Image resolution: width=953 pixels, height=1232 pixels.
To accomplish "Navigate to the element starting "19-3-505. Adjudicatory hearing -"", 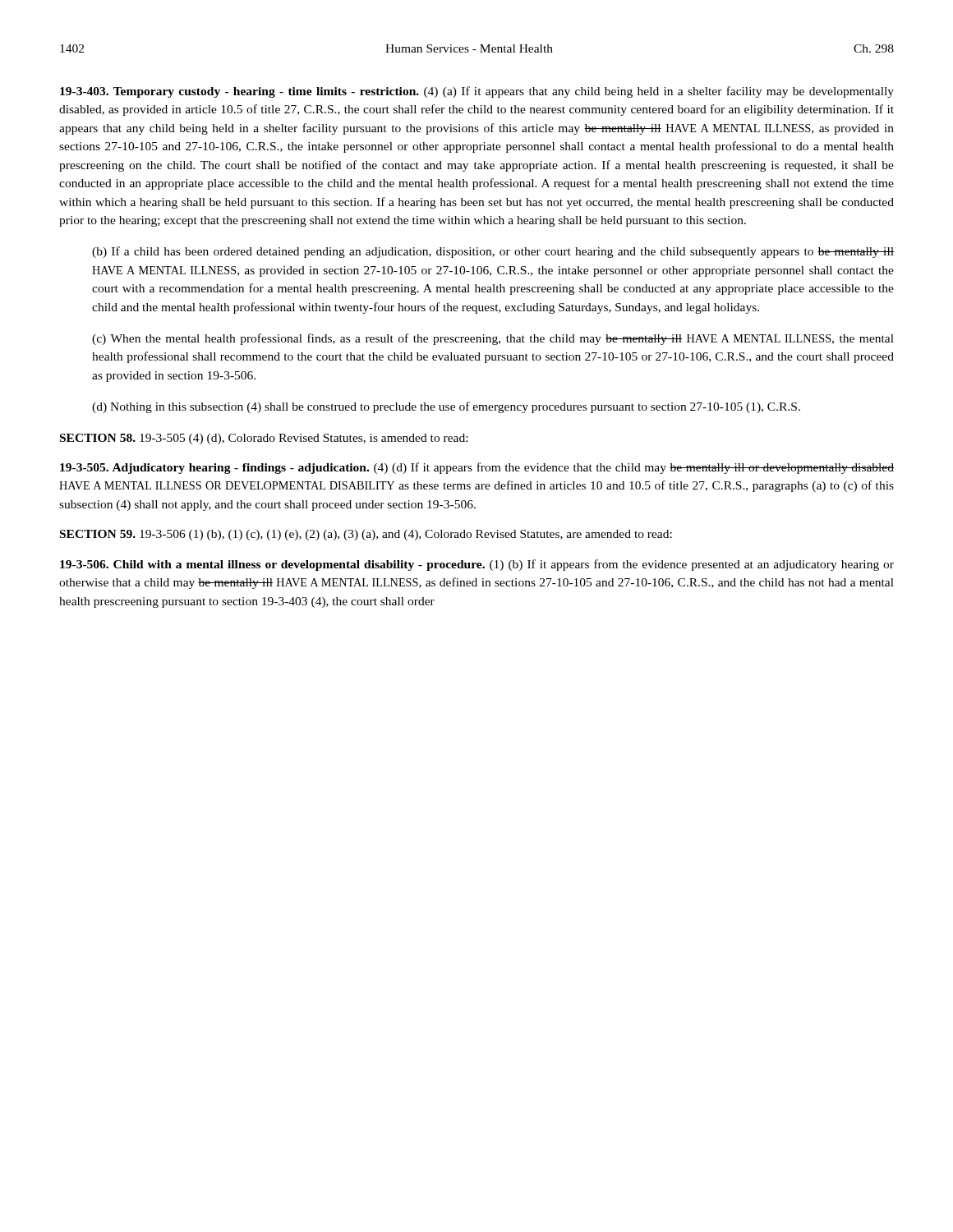I will tap(476, 486).
